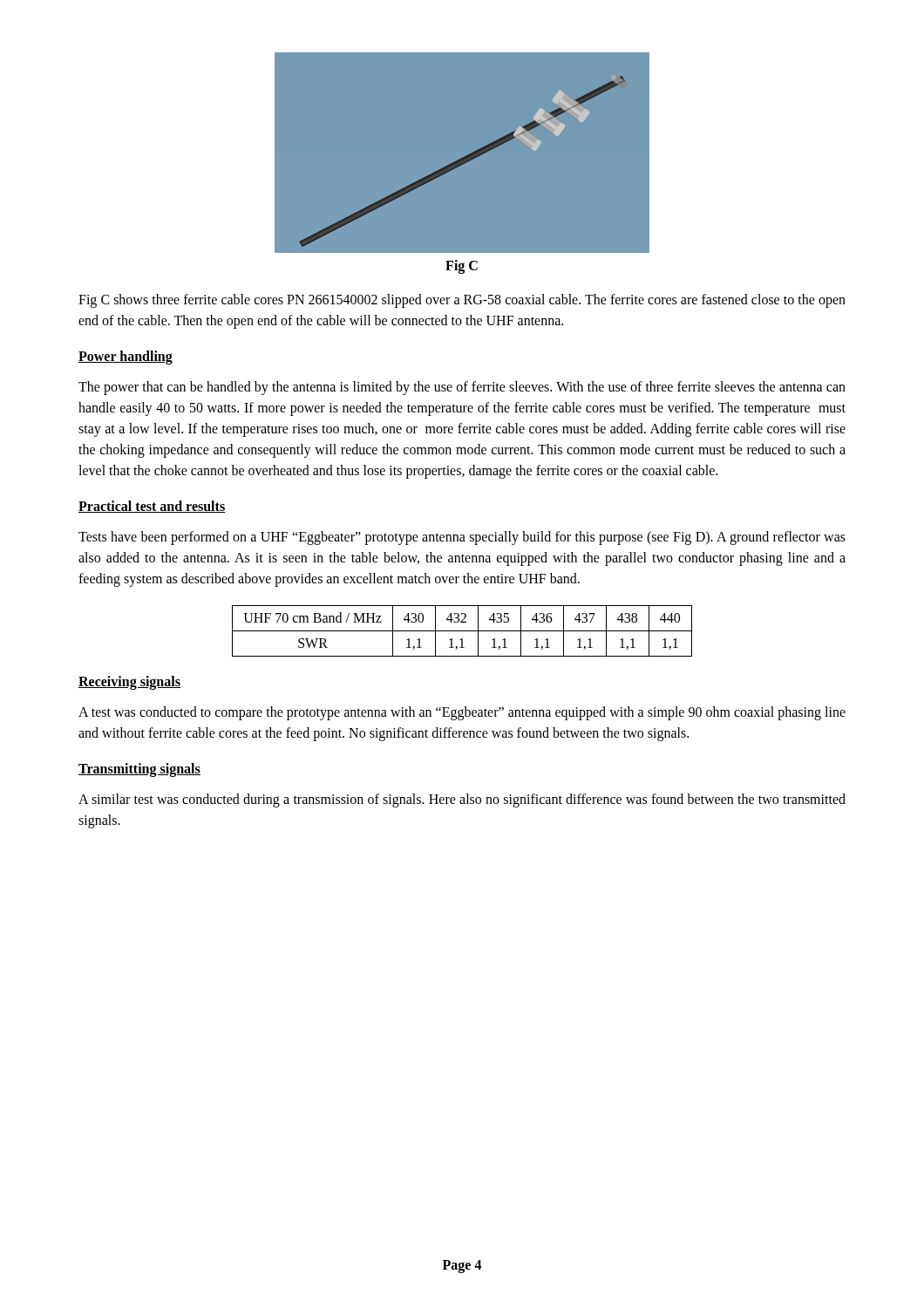This screenshot has width=924, height=1308.
Task: Point to "Transmitting signals"
Action: point(139,769)
